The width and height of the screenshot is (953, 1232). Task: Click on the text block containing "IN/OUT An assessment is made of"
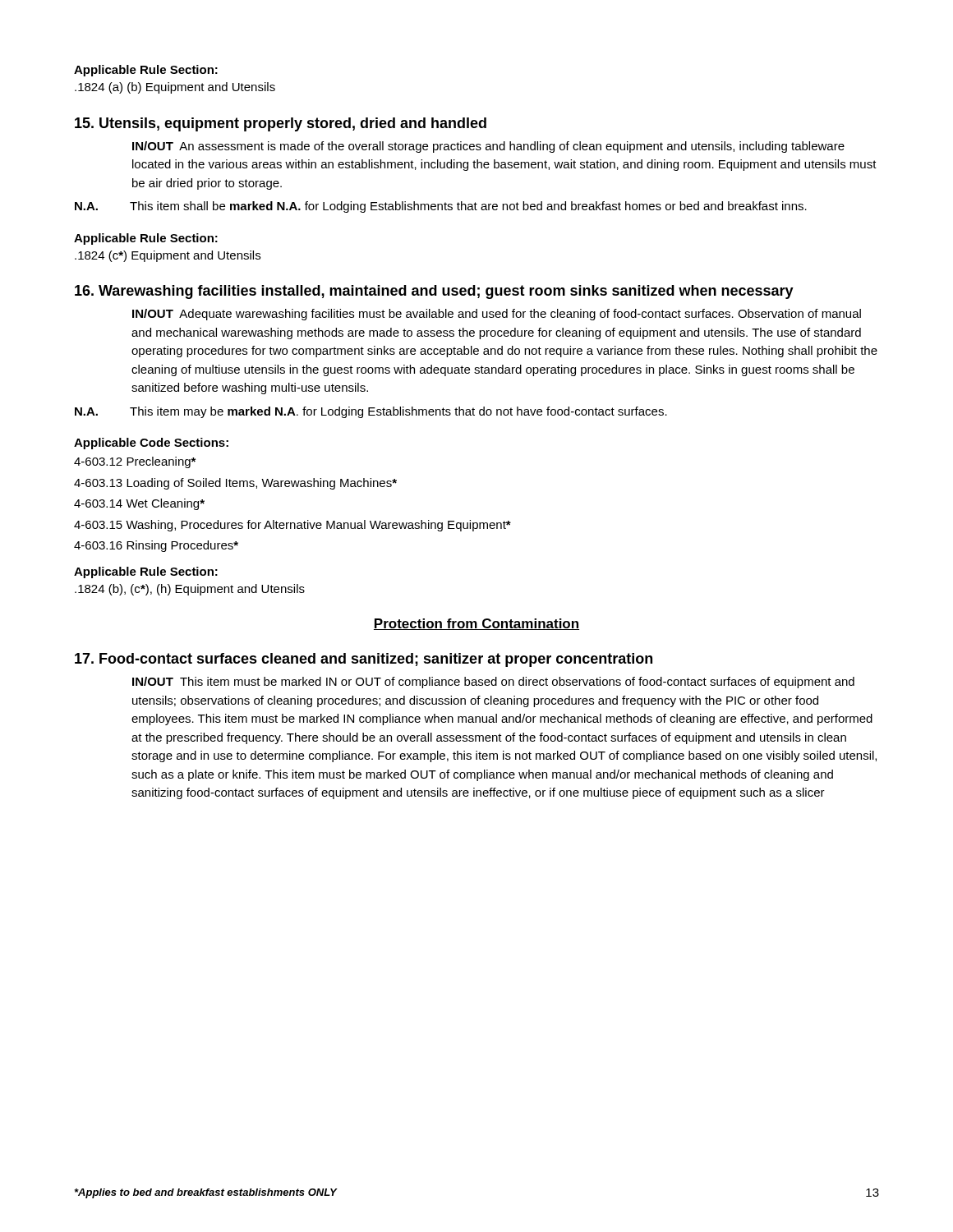coord(504,164)
